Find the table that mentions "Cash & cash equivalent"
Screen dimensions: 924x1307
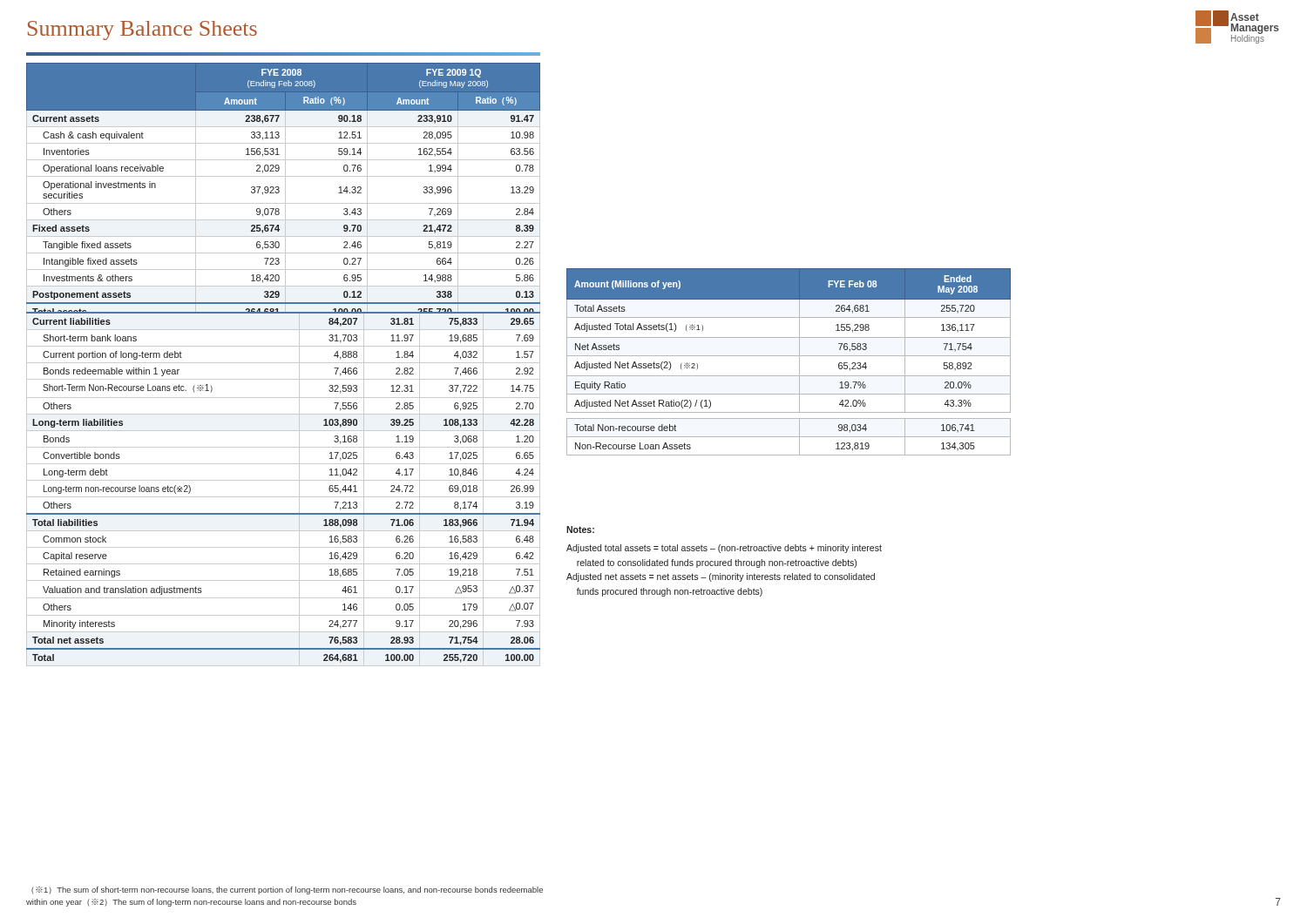coord(283,192)
